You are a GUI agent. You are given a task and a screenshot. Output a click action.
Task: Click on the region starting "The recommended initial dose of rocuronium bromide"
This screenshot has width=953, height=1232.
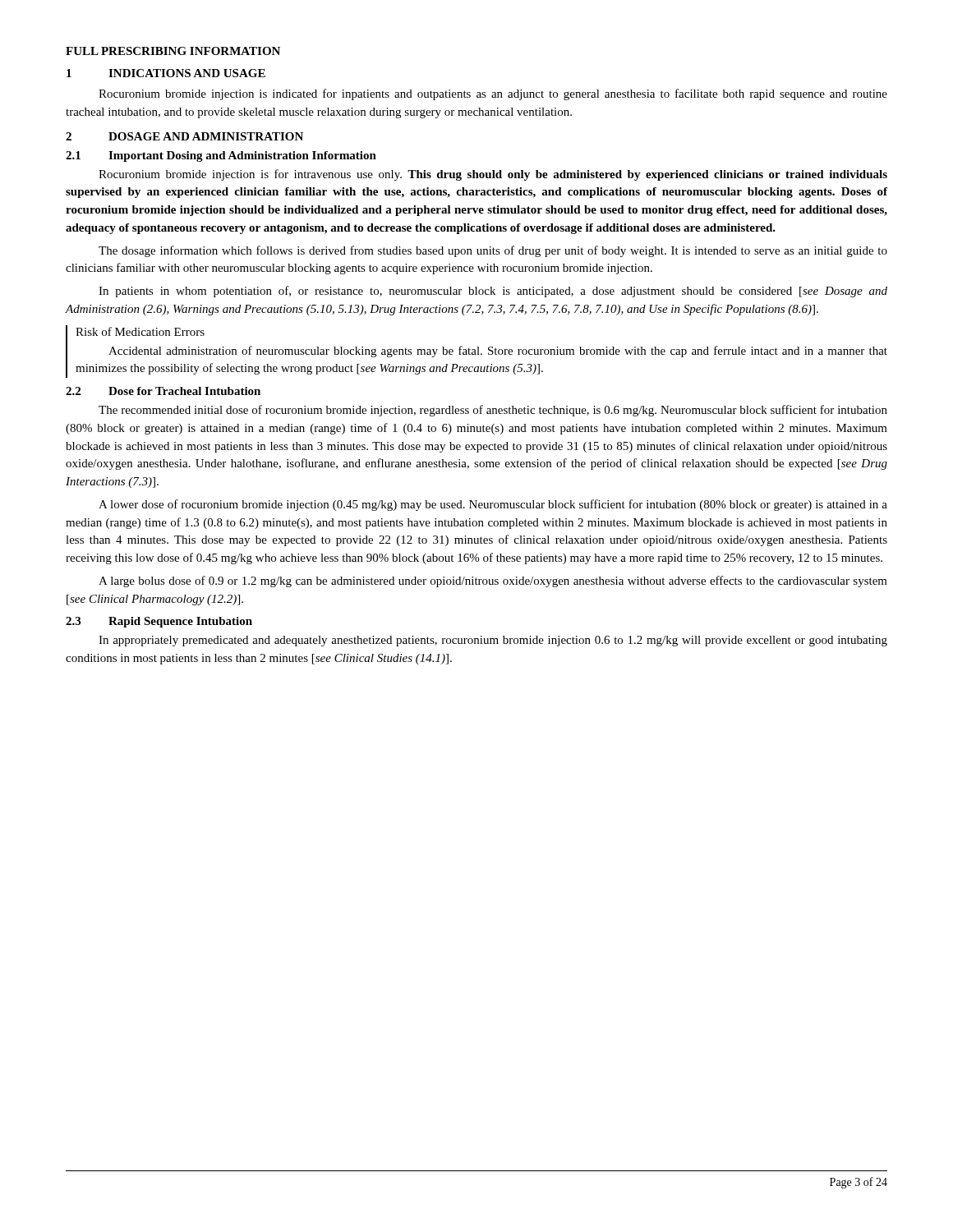[476, 446]
